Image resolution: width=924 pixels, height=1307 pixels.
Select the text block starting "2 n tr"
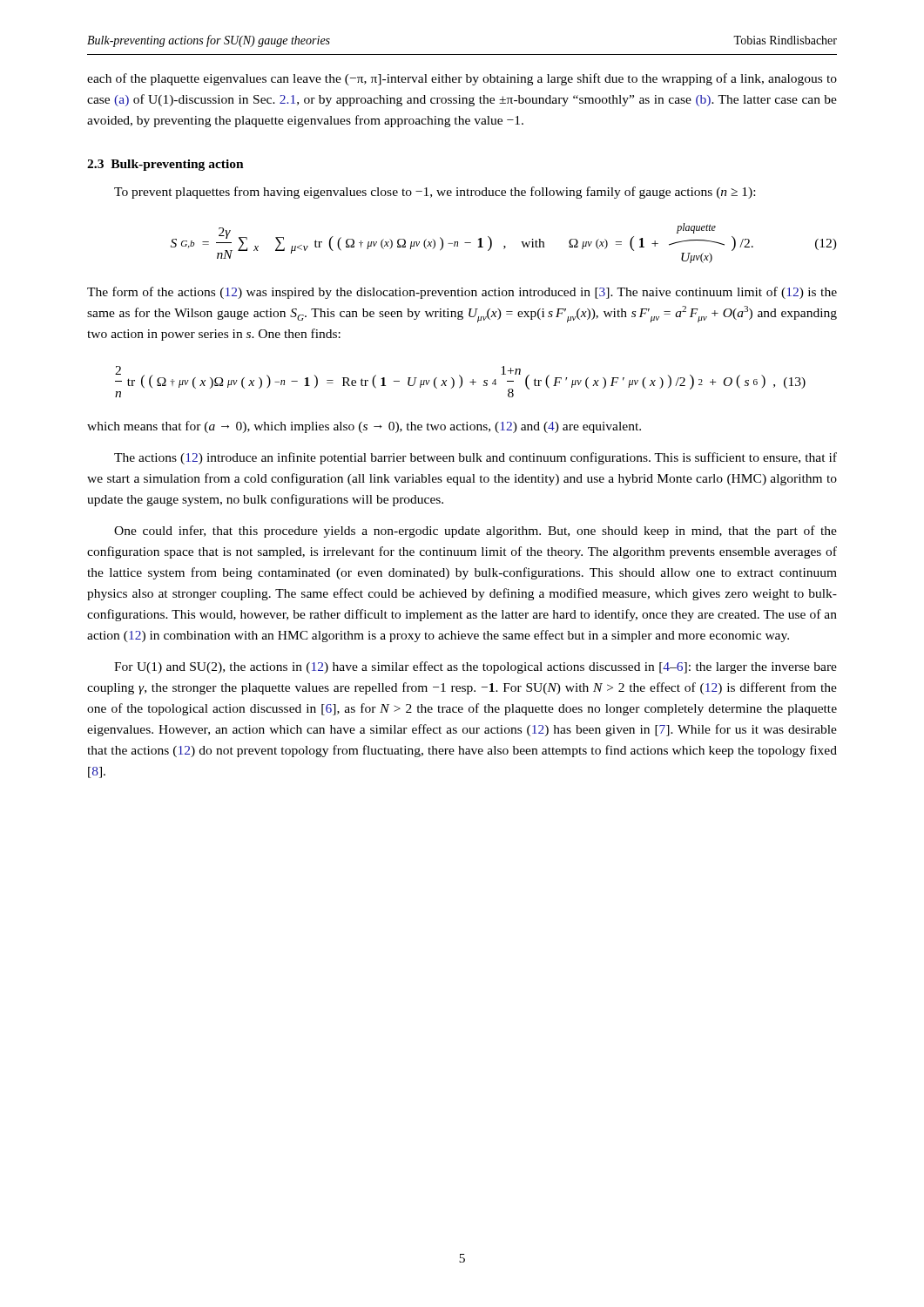click(x=462, y=381)
